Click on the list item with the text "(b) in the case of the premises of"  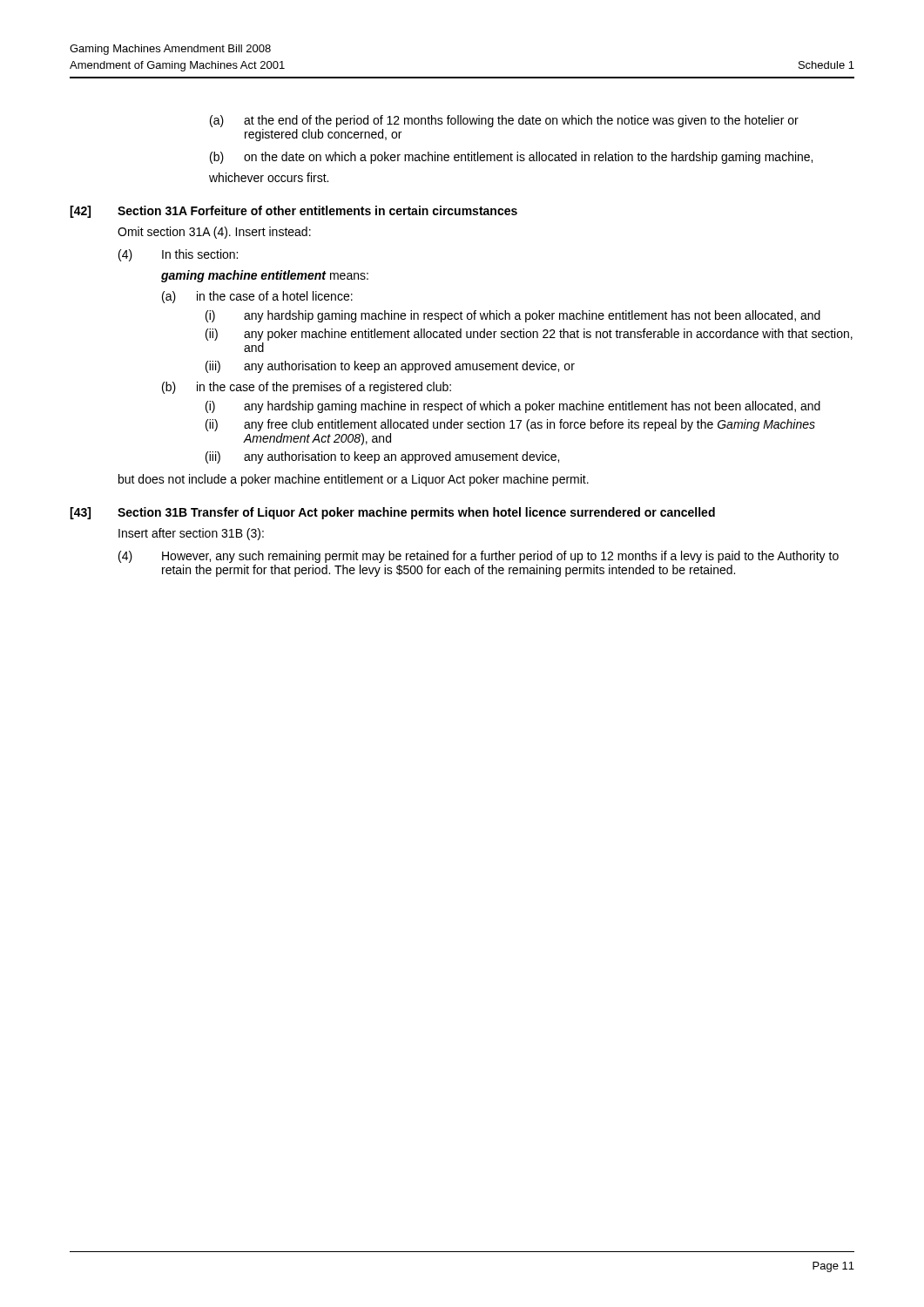307,387
